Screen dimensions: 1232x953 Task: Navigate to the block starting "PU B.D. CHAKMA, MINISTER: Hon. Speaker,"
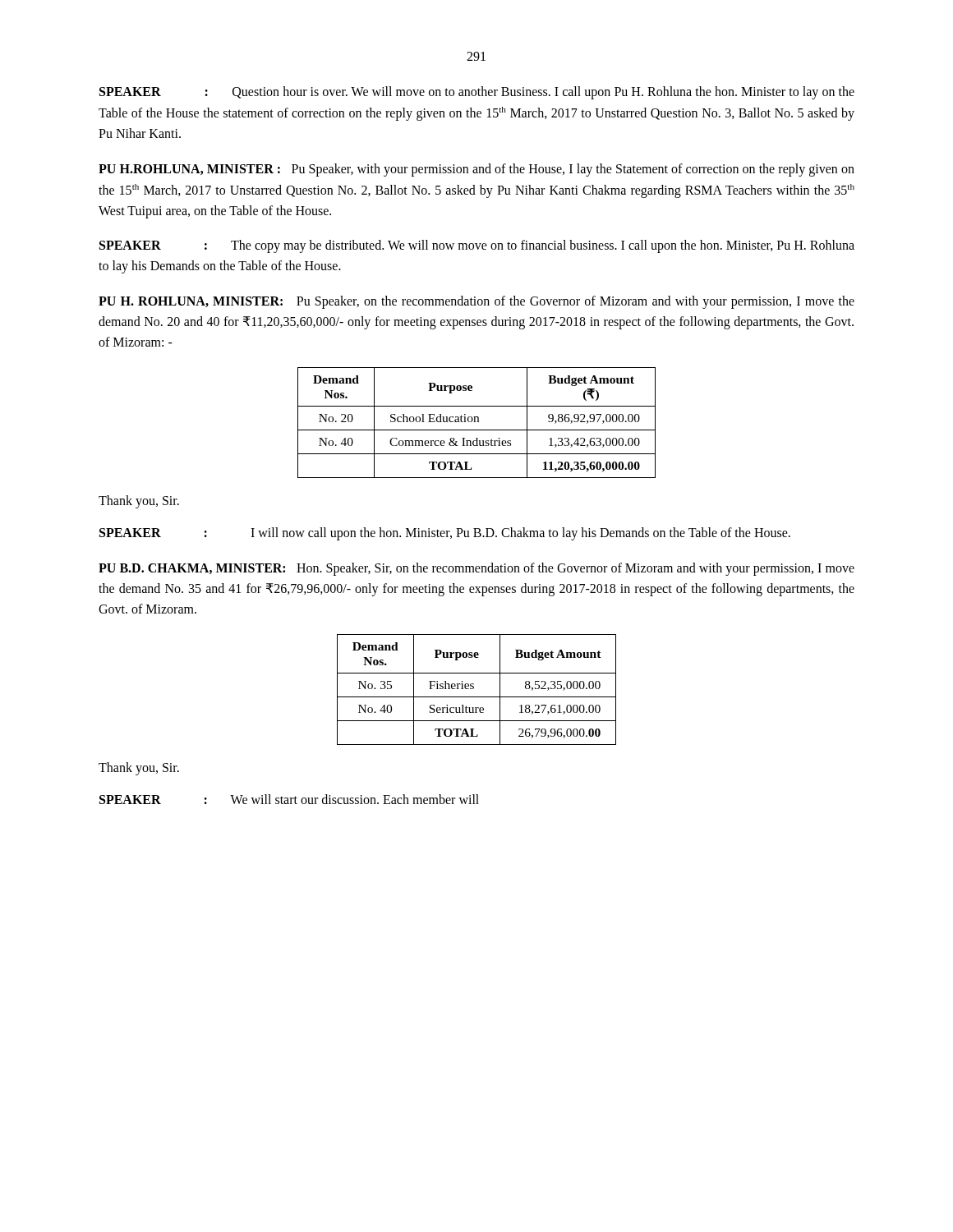point(476,588)
